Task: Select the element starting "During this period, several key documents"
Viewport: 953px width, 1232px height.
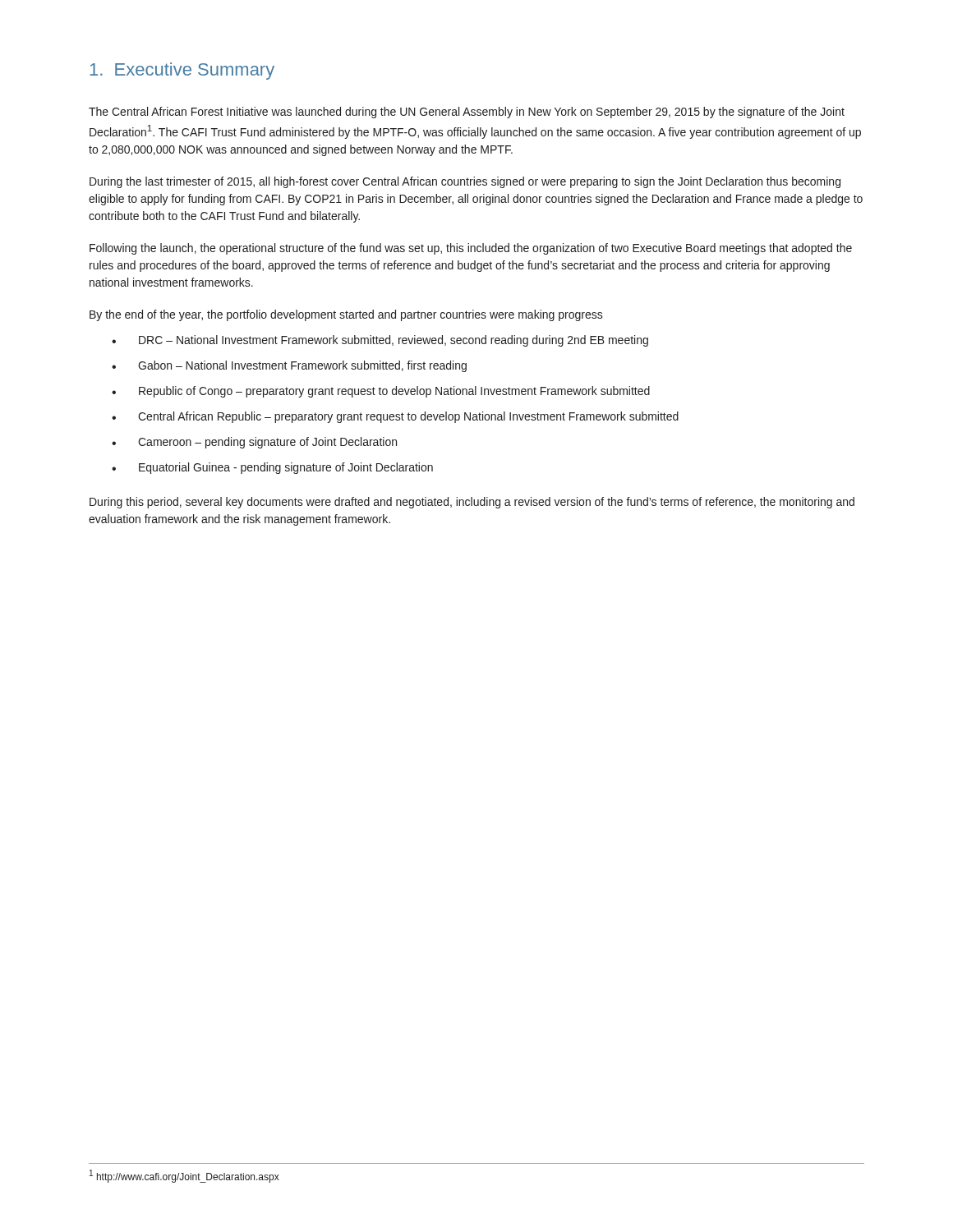Action: (472, 510)
